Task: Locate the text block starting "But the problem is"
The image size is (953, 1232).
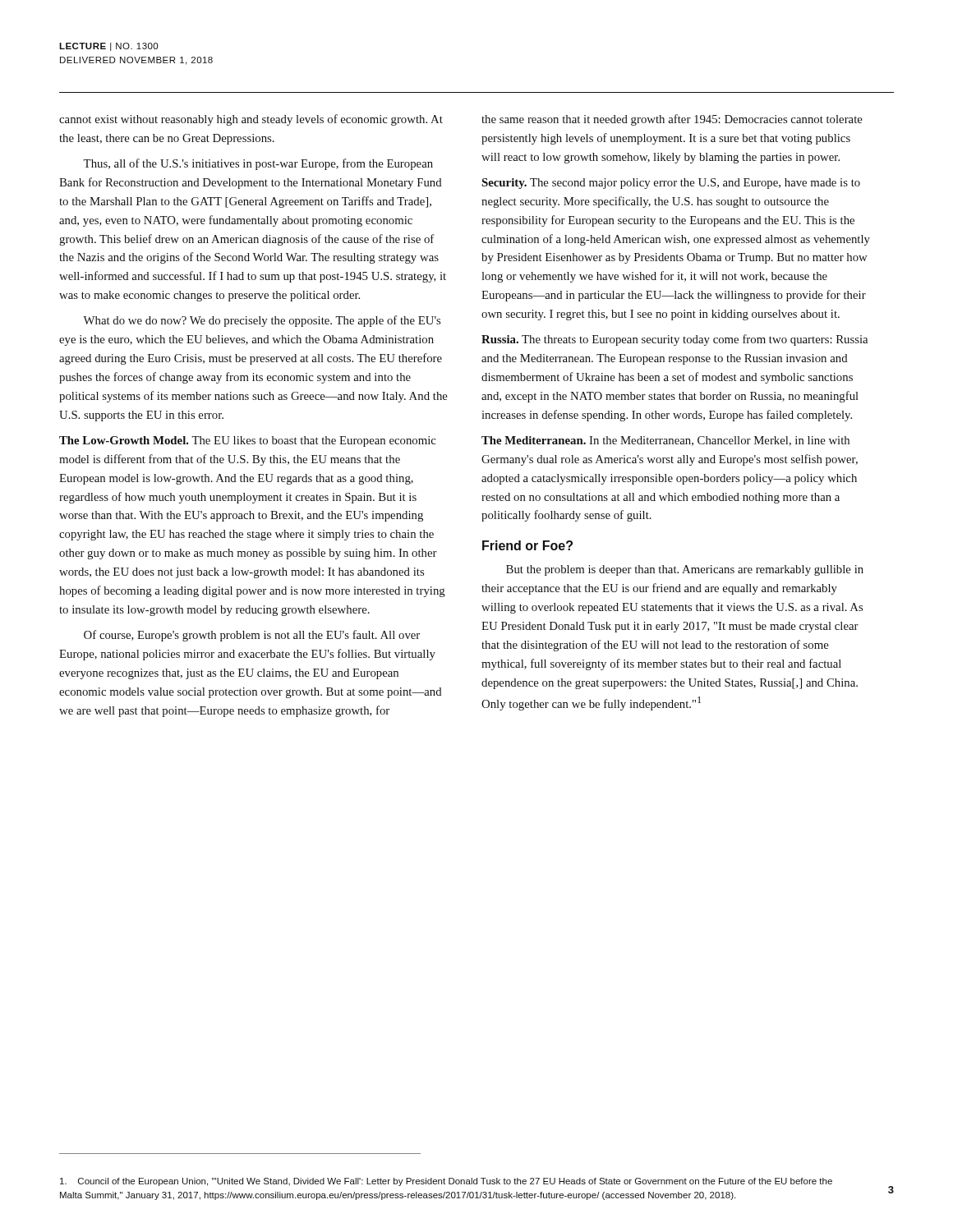Action: pyautogui.click(x=676, y=637)
